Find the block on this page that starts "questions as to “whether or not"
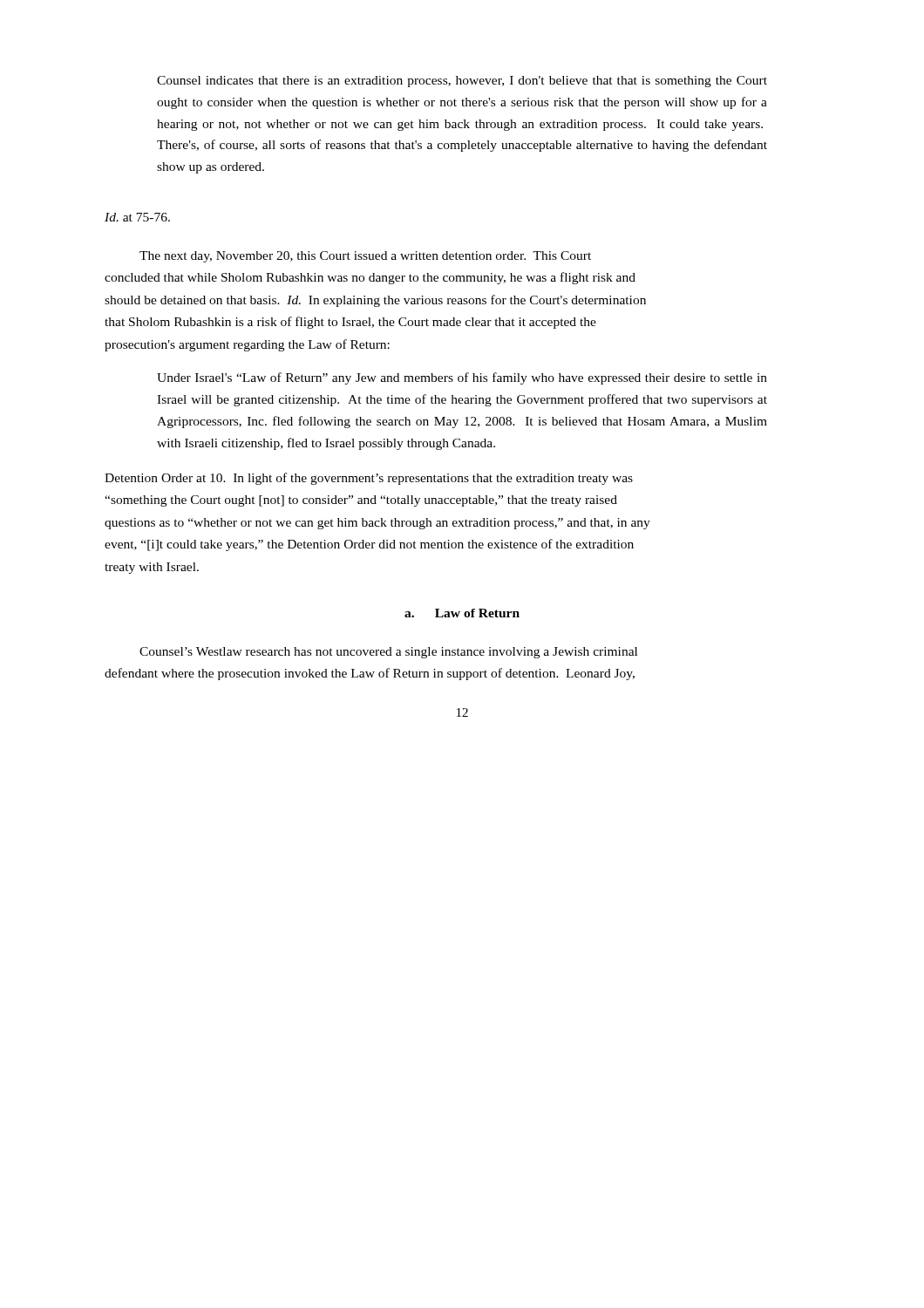Screen dimensions: 1308x924 377,522
